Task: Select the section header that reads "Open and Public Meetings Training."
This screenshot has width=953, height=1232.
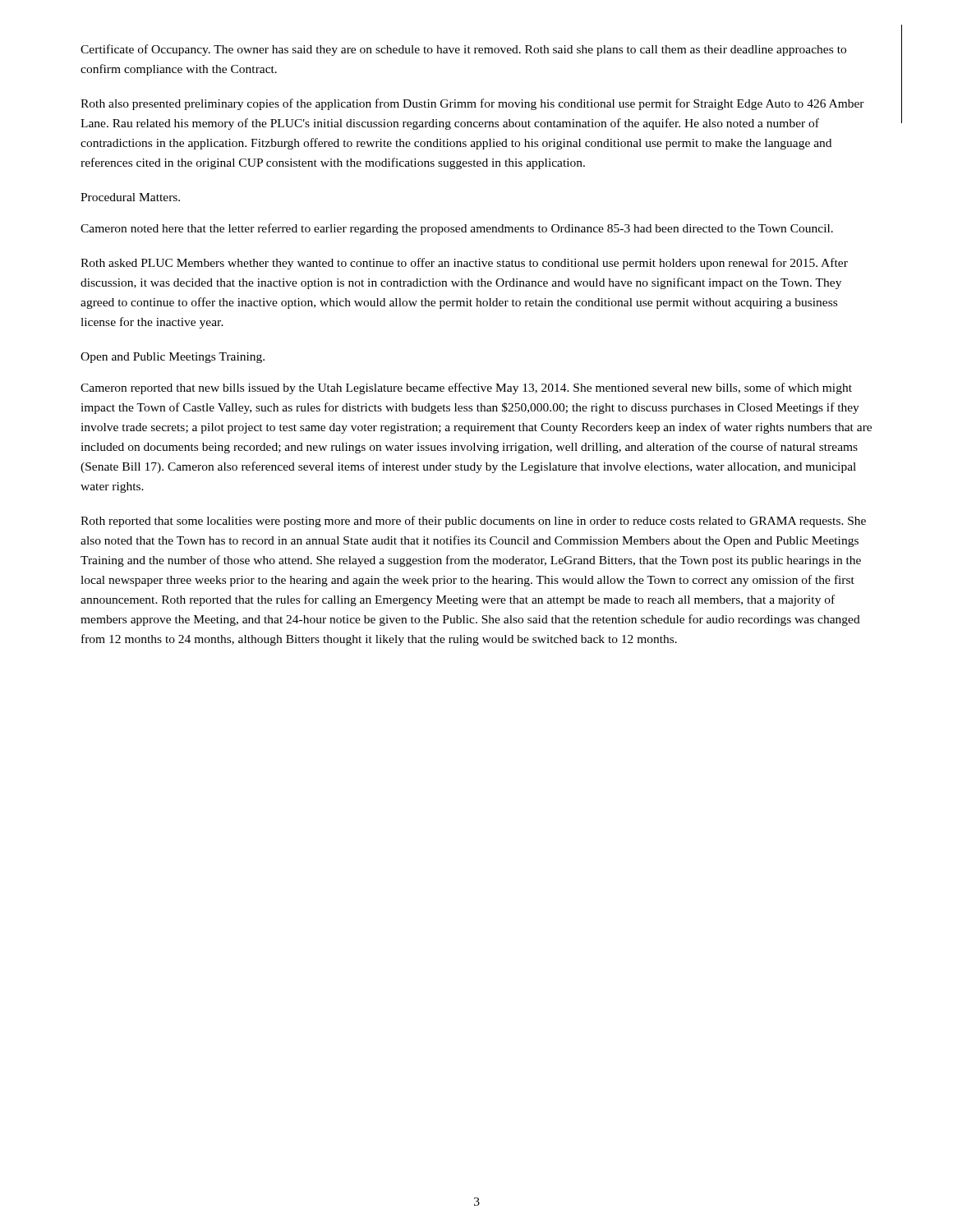Action: (173, 356)
